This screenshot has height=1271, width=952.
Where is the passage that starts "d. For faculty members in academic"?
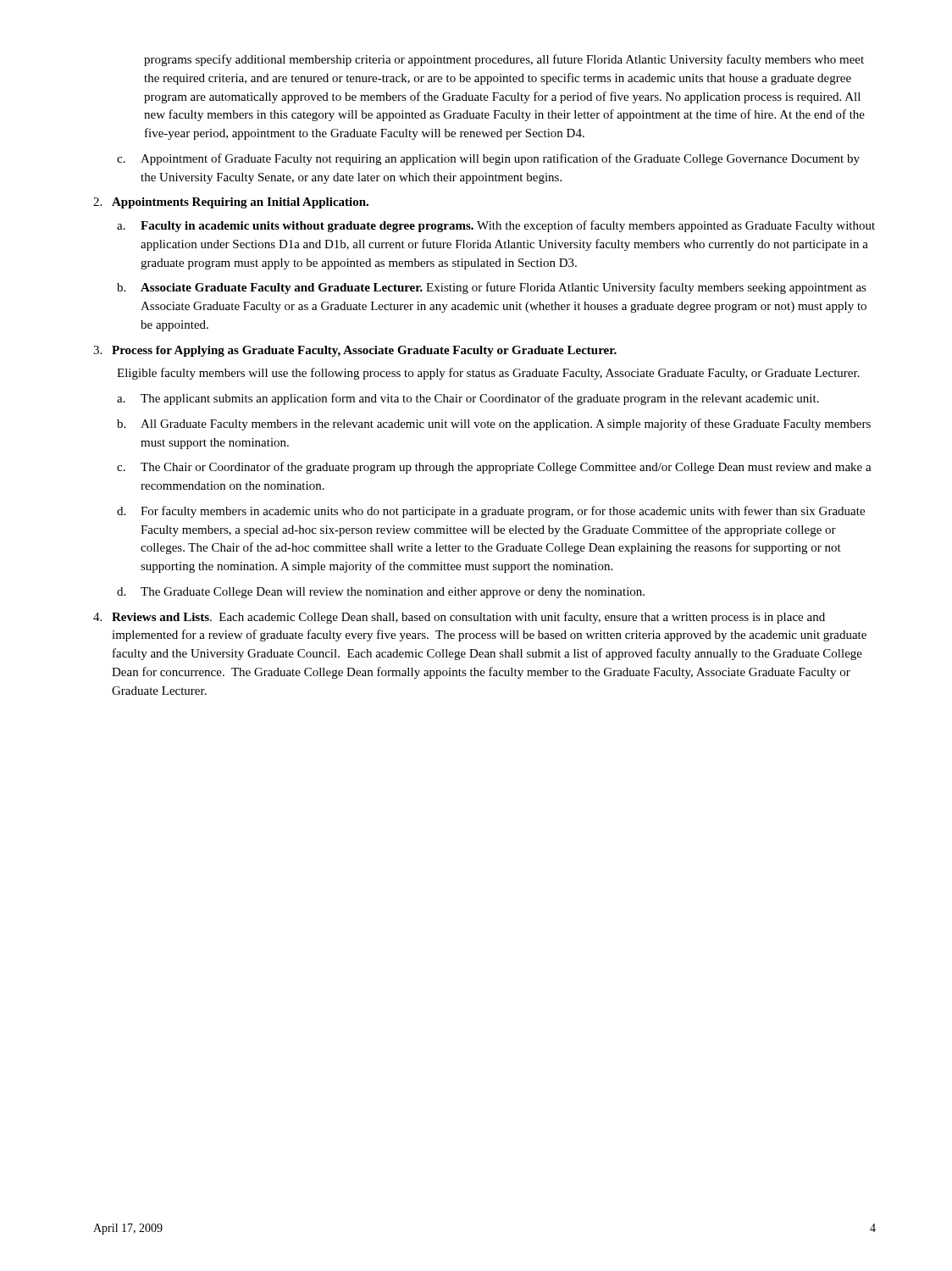(496, 539)
